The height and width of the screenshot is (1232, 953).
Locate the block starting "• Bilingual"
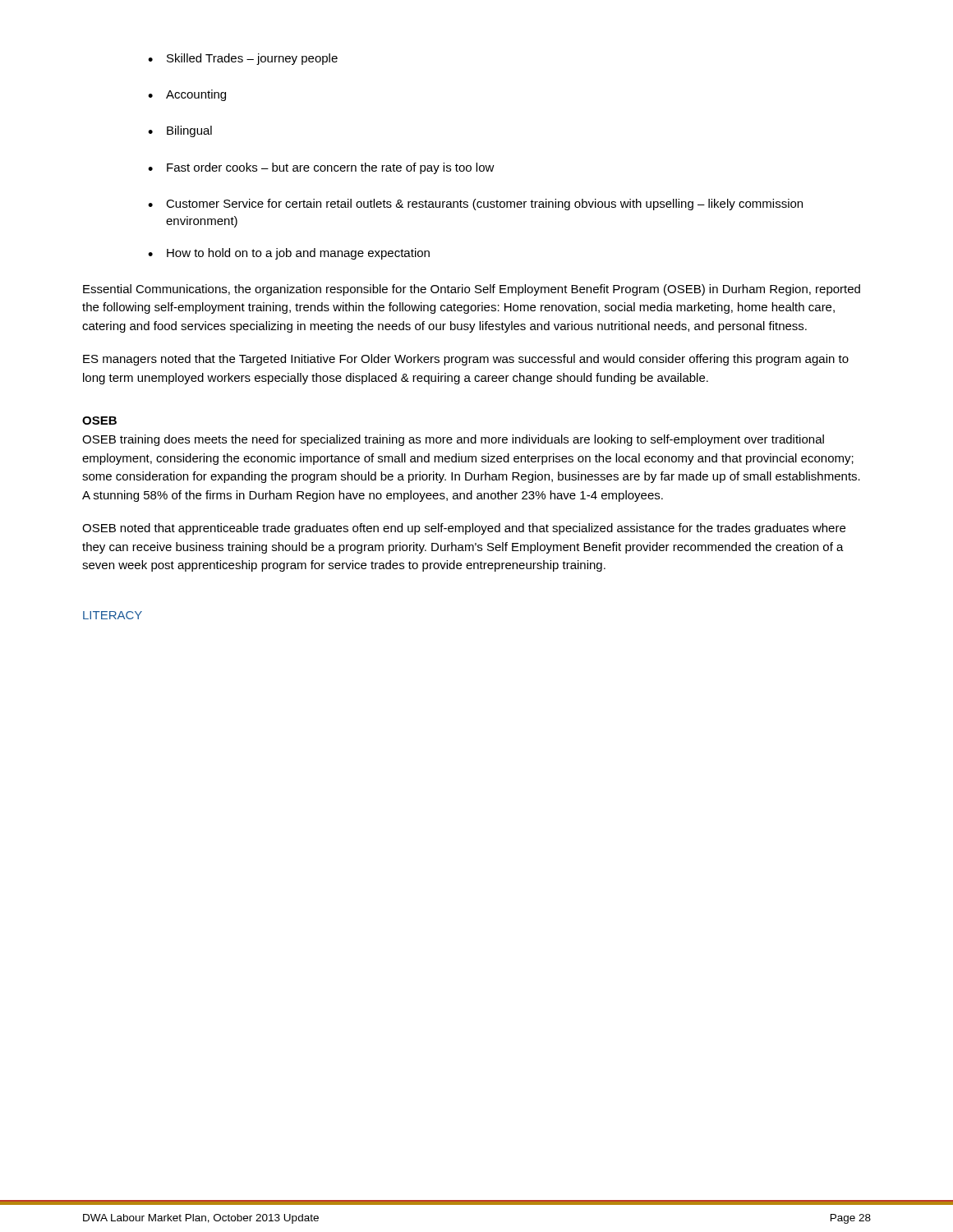[x=180, y=131]
